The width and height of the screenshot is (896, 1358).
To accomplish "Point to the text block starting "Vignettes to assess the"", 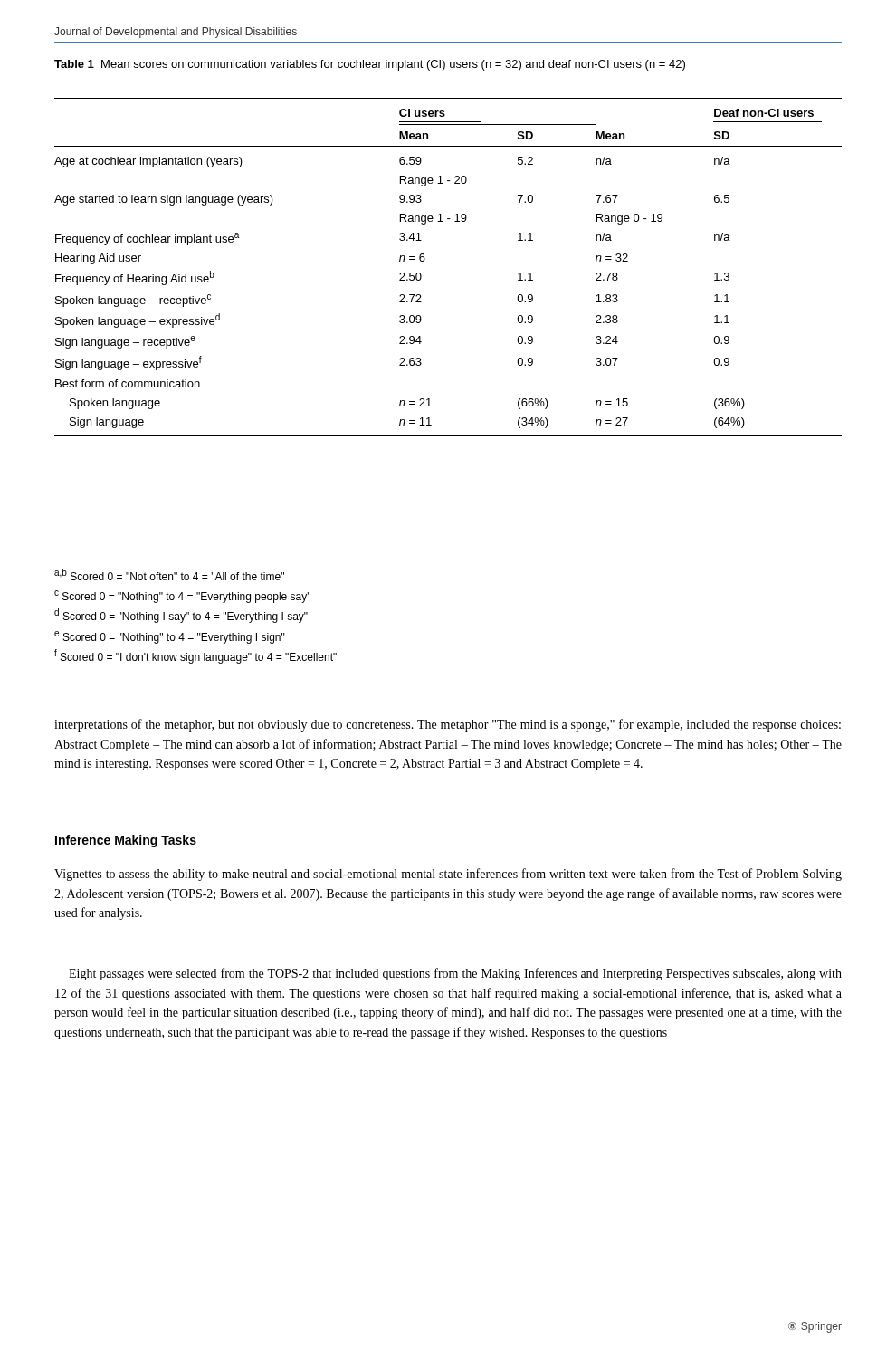I will (448, 894).
